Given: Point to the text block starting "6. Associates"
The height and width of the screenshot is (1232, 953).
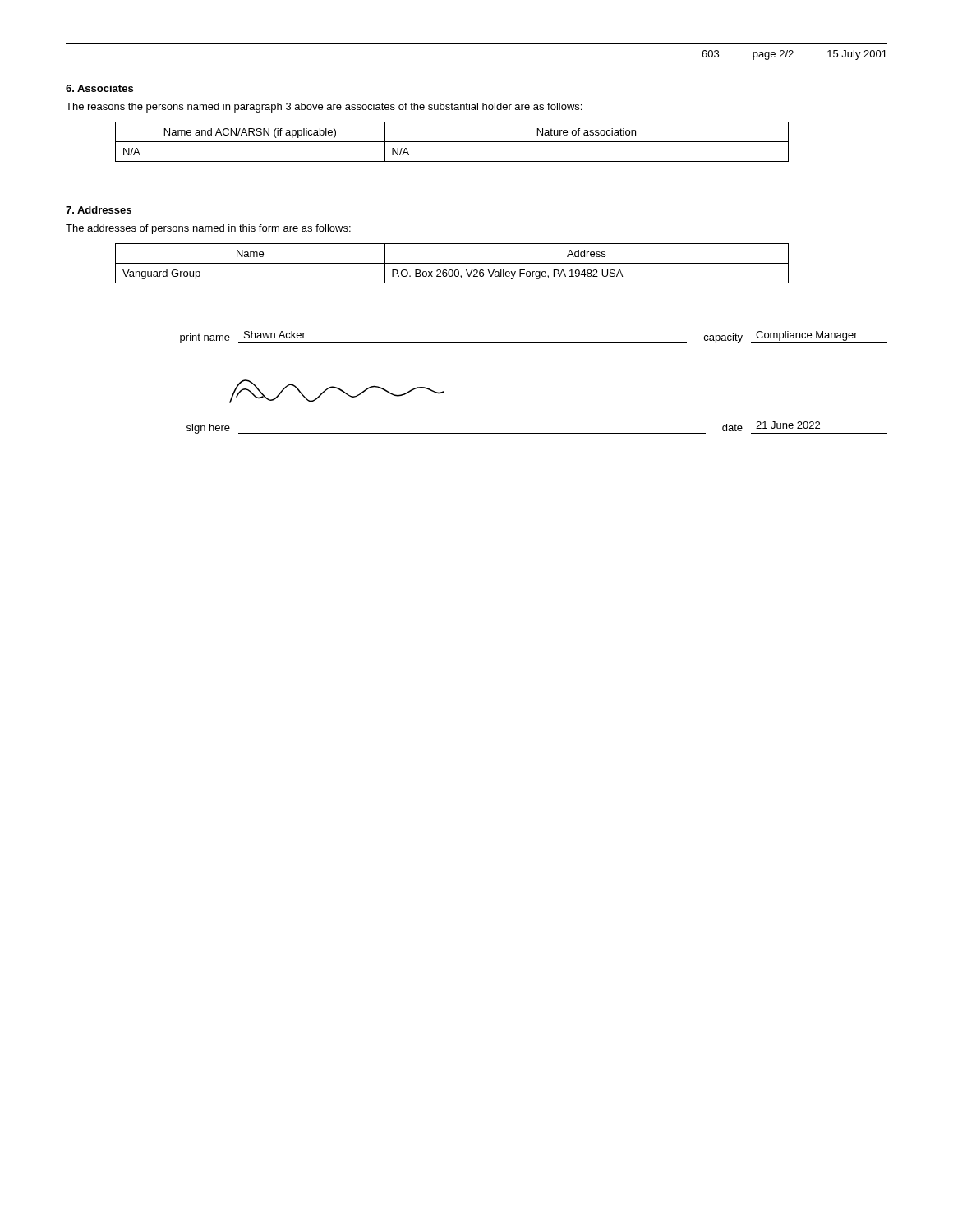Looking at the screenshot, I should [100, 88].
